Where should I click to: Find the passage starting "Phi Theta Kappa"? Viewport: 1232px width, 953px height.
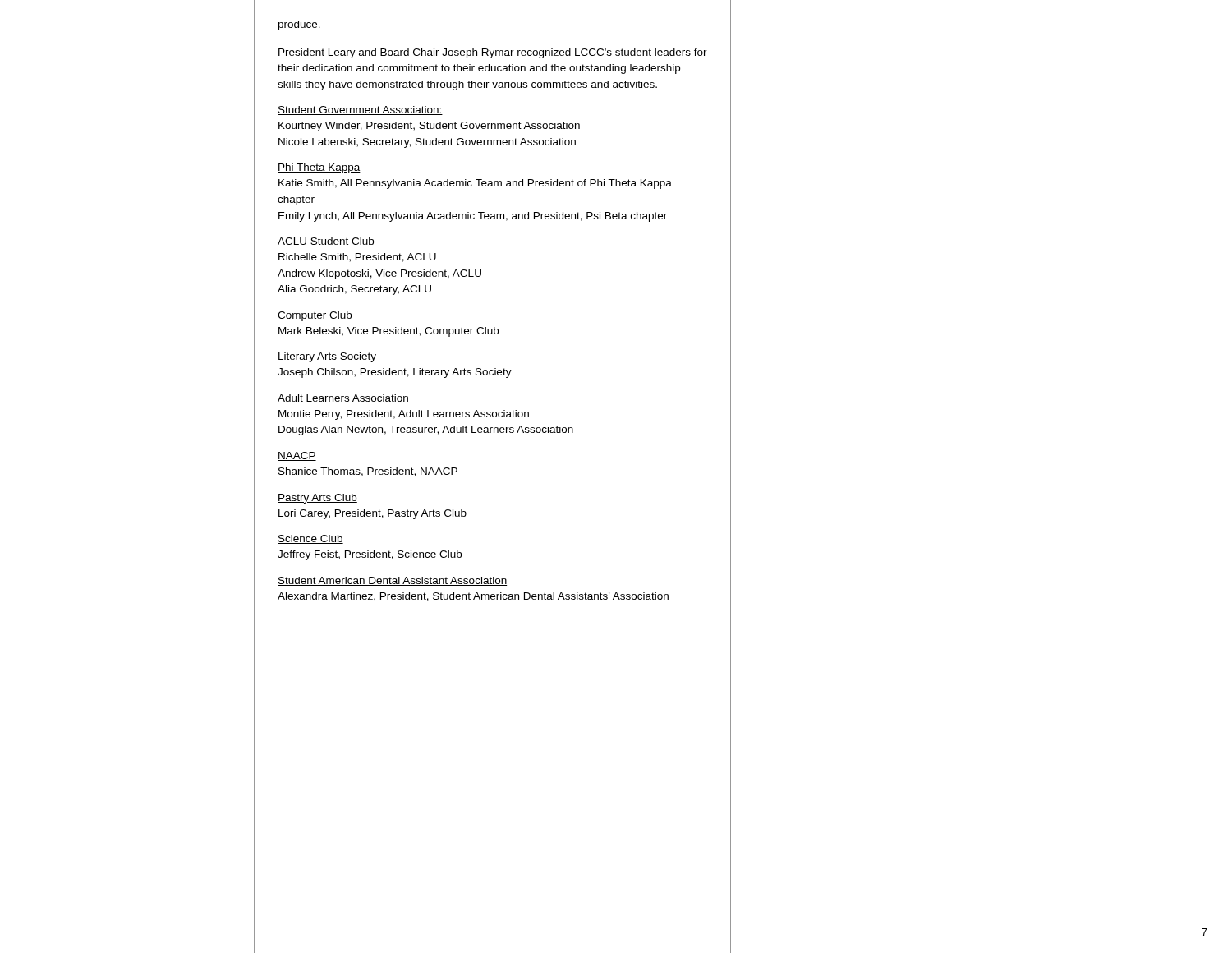(x=319, y=167)
